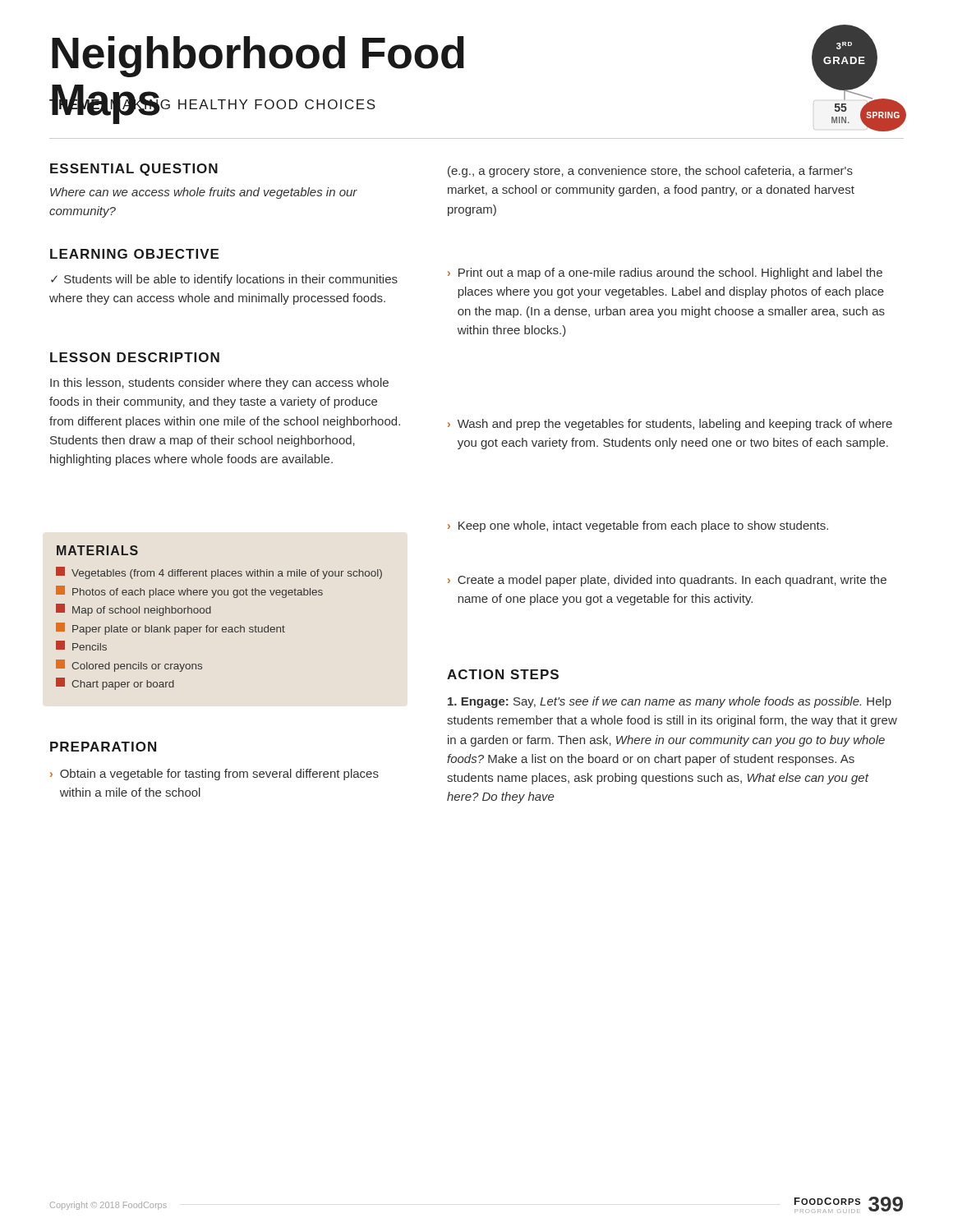953x1232 pixels.
Task: Find the section header containing "Learning Objective"
Action: pyautogui.click(x=226, y=255)
